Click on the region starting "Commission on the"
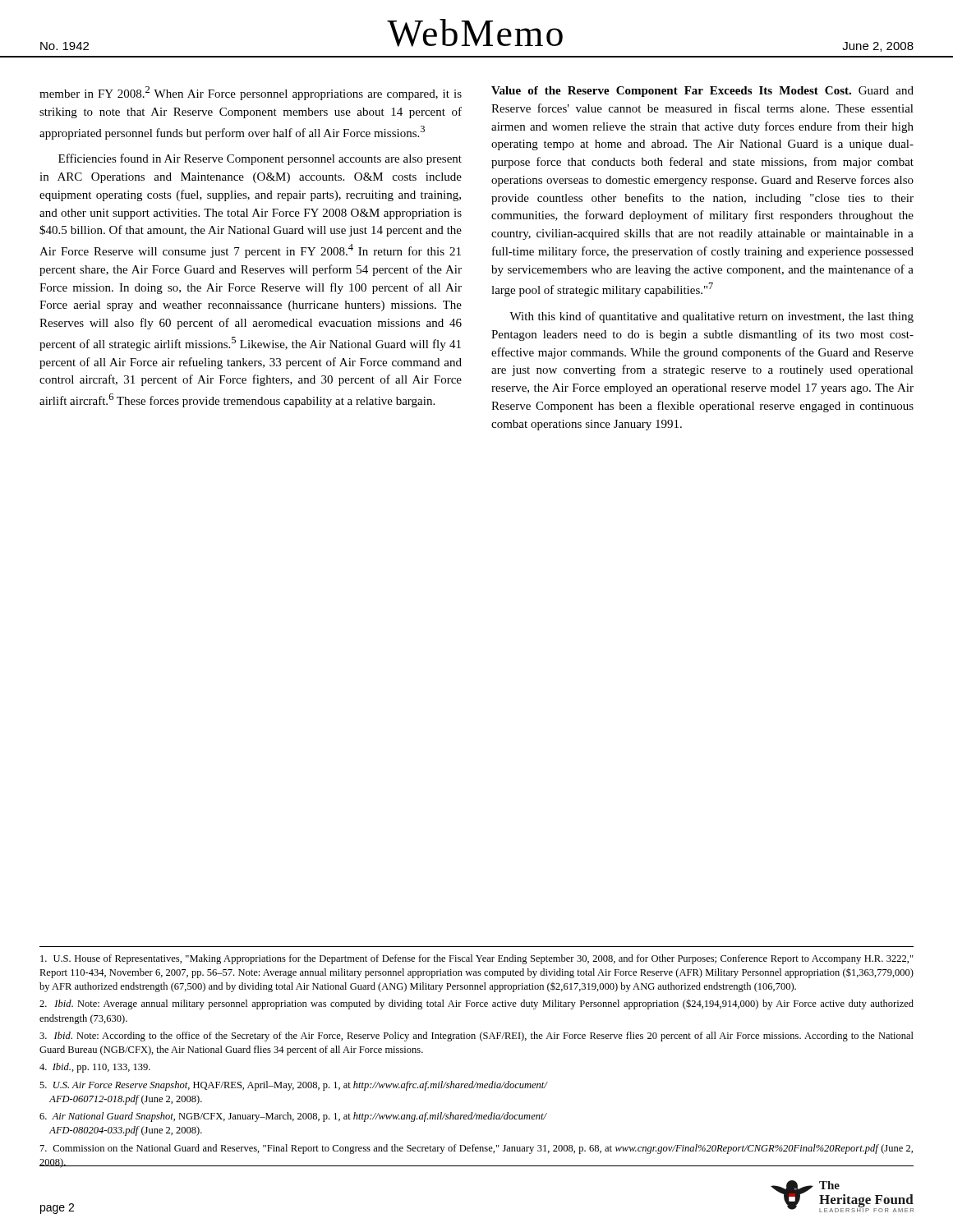 coord(476,1155)
